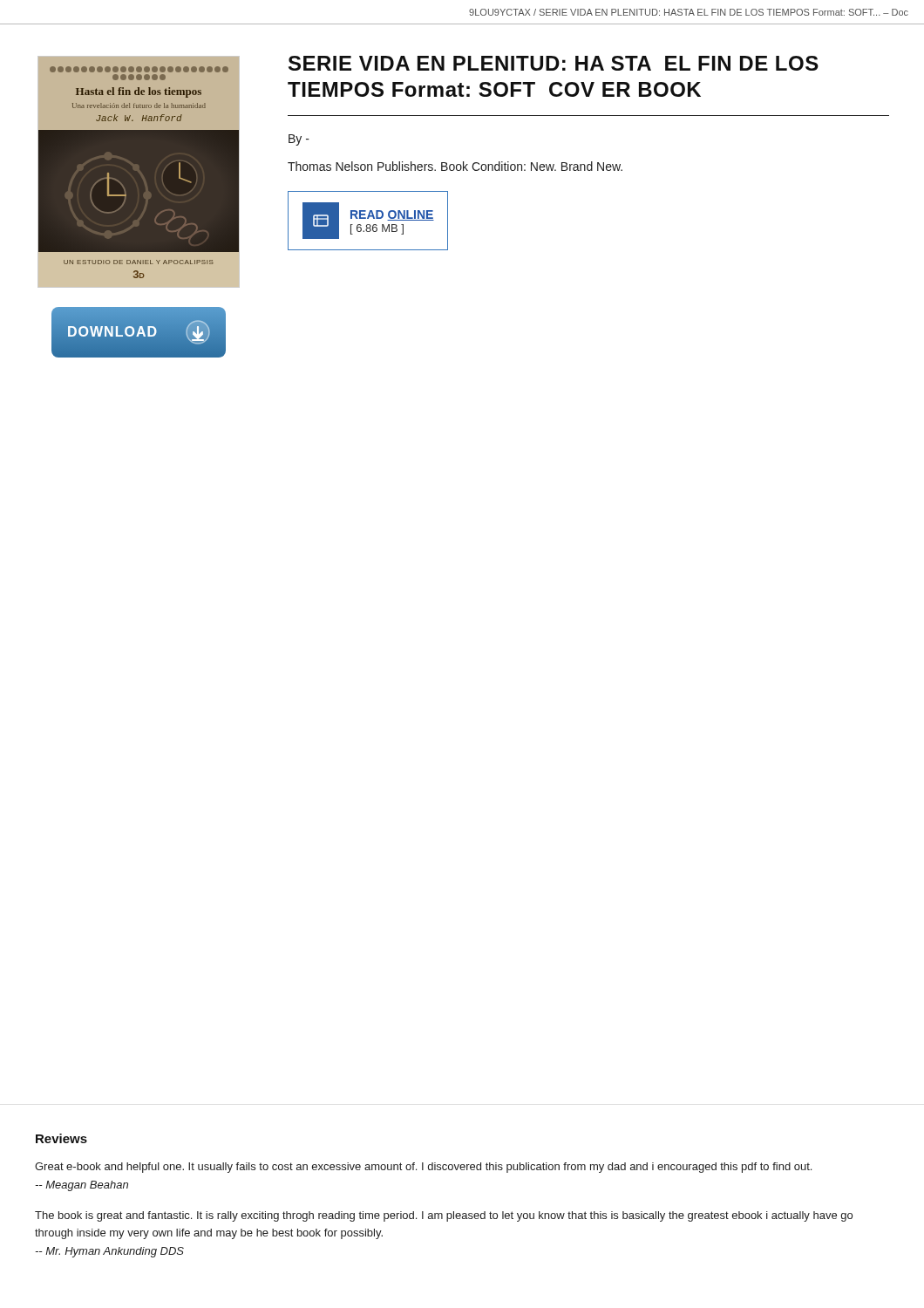Locate the text block starting "The book is"
The image size is (924, 1308).
444,1224
